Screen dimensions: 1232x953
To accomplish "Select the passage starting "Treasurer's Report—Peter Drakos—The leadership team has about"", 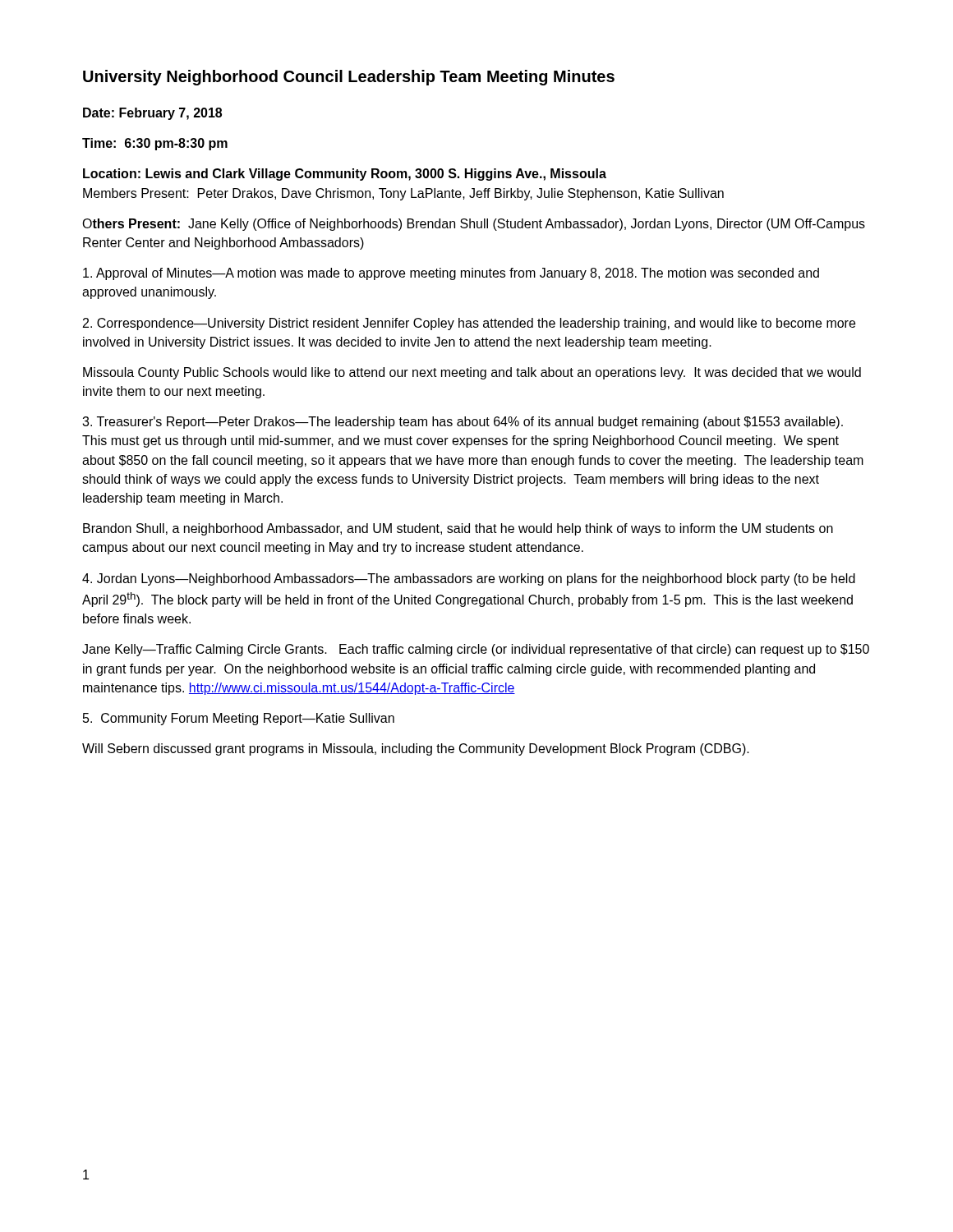I will pos(476,460).
